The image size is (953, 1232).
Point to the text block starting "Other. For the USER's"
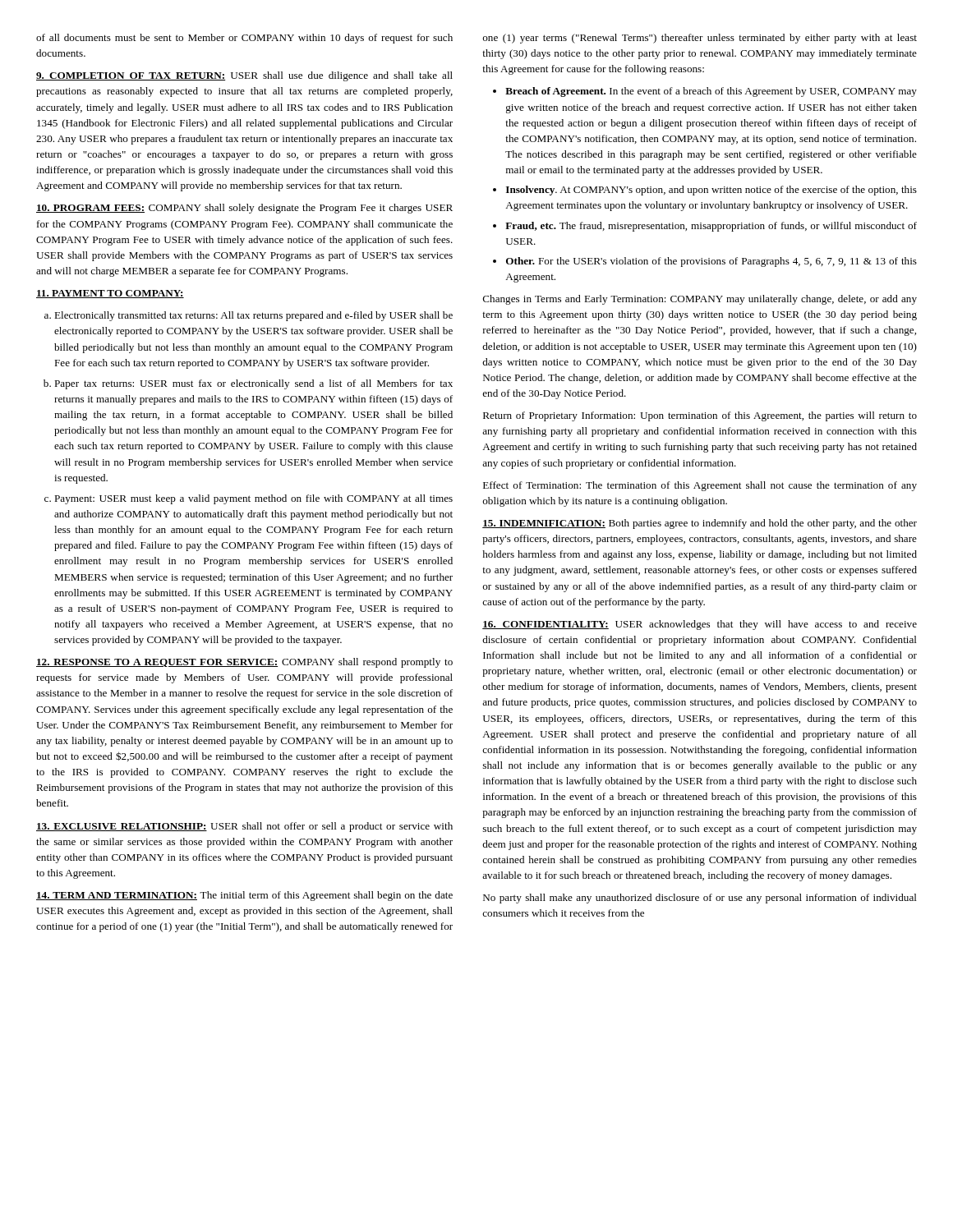point(711,269)
